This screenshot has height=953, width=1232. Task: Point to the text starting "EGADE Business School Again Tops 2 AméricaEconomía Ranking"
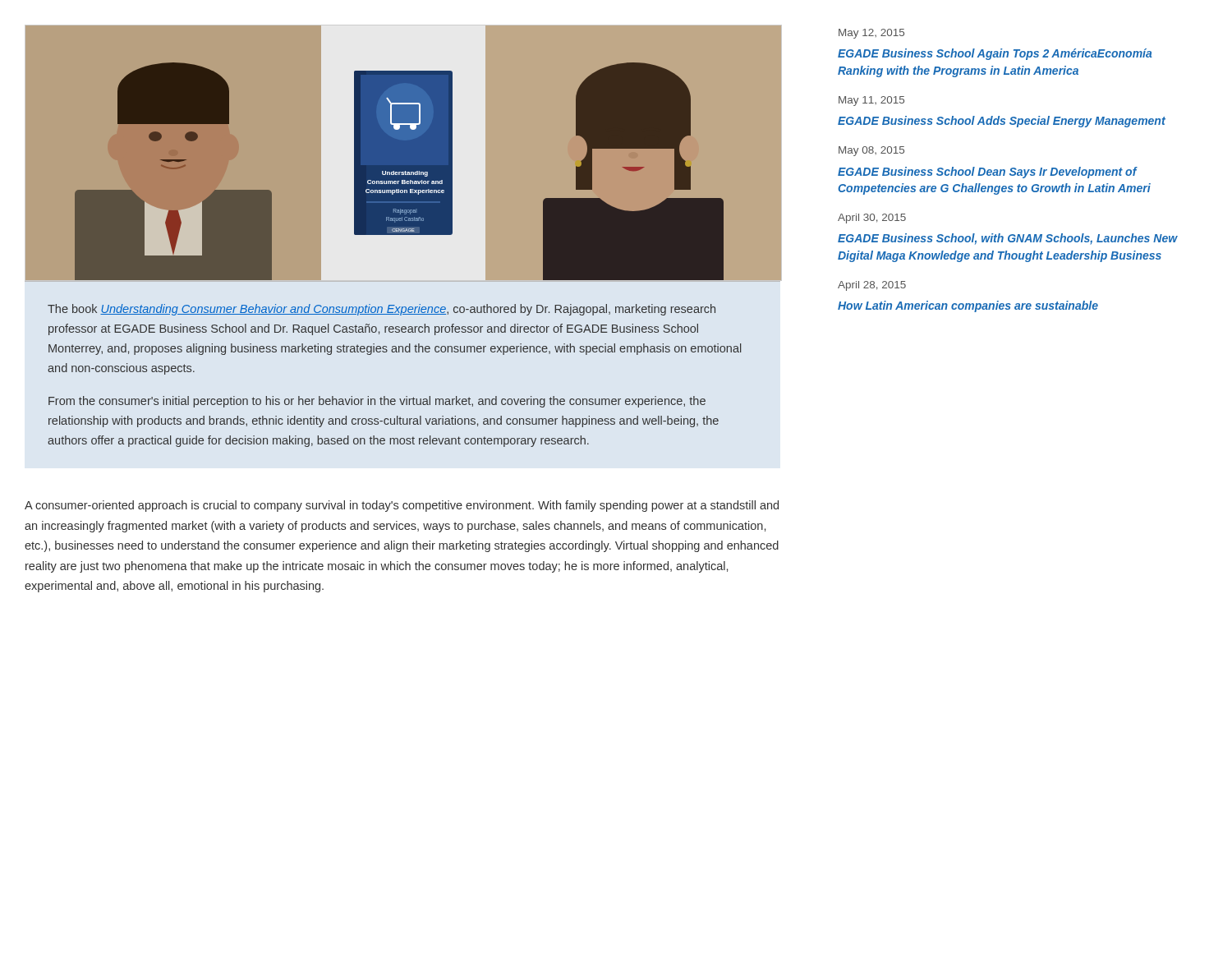(x=1014, y=62)
